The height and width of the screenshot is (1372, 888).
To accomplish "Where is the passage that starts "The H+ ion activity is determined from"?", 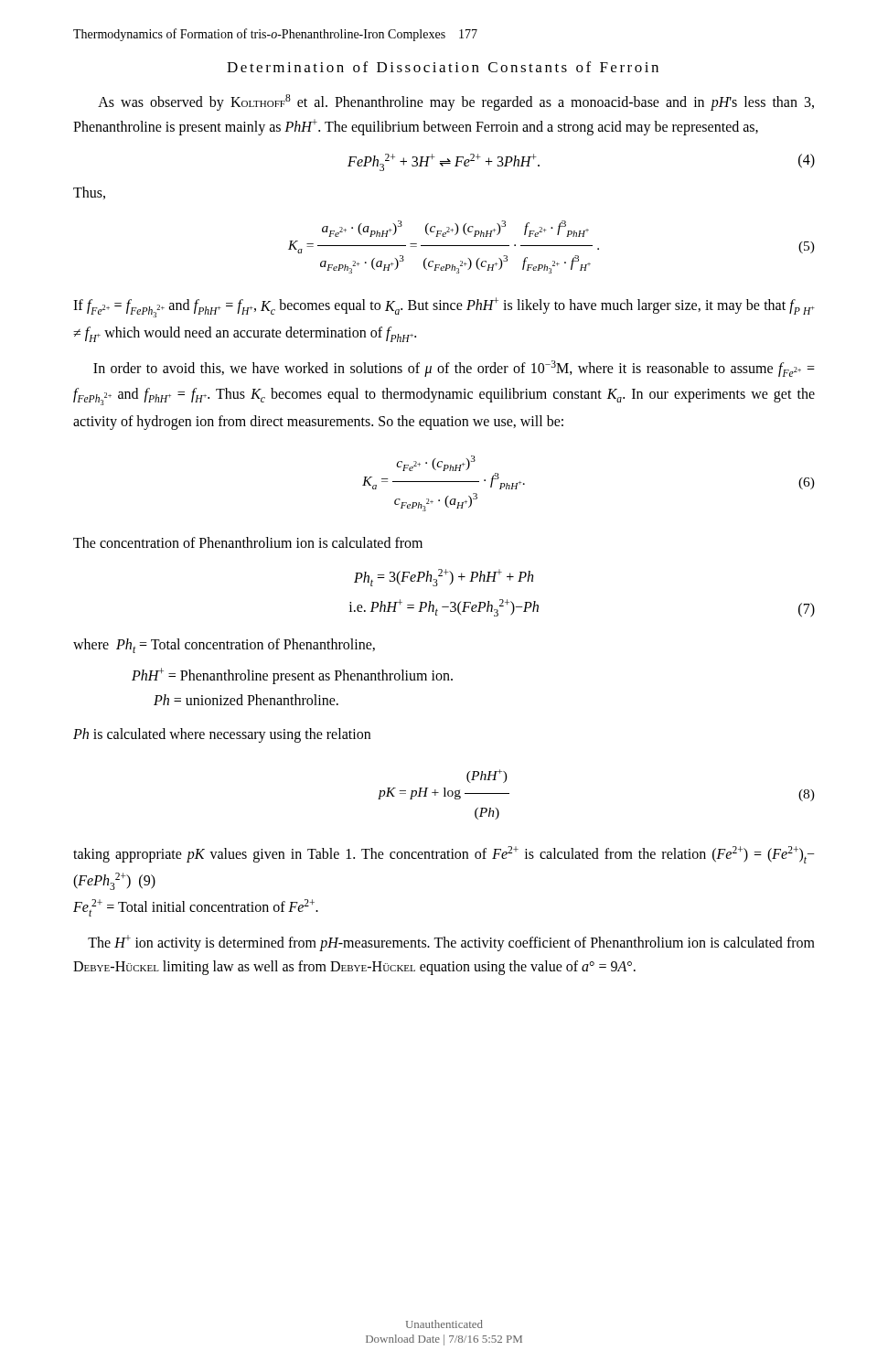I will 444,954.
